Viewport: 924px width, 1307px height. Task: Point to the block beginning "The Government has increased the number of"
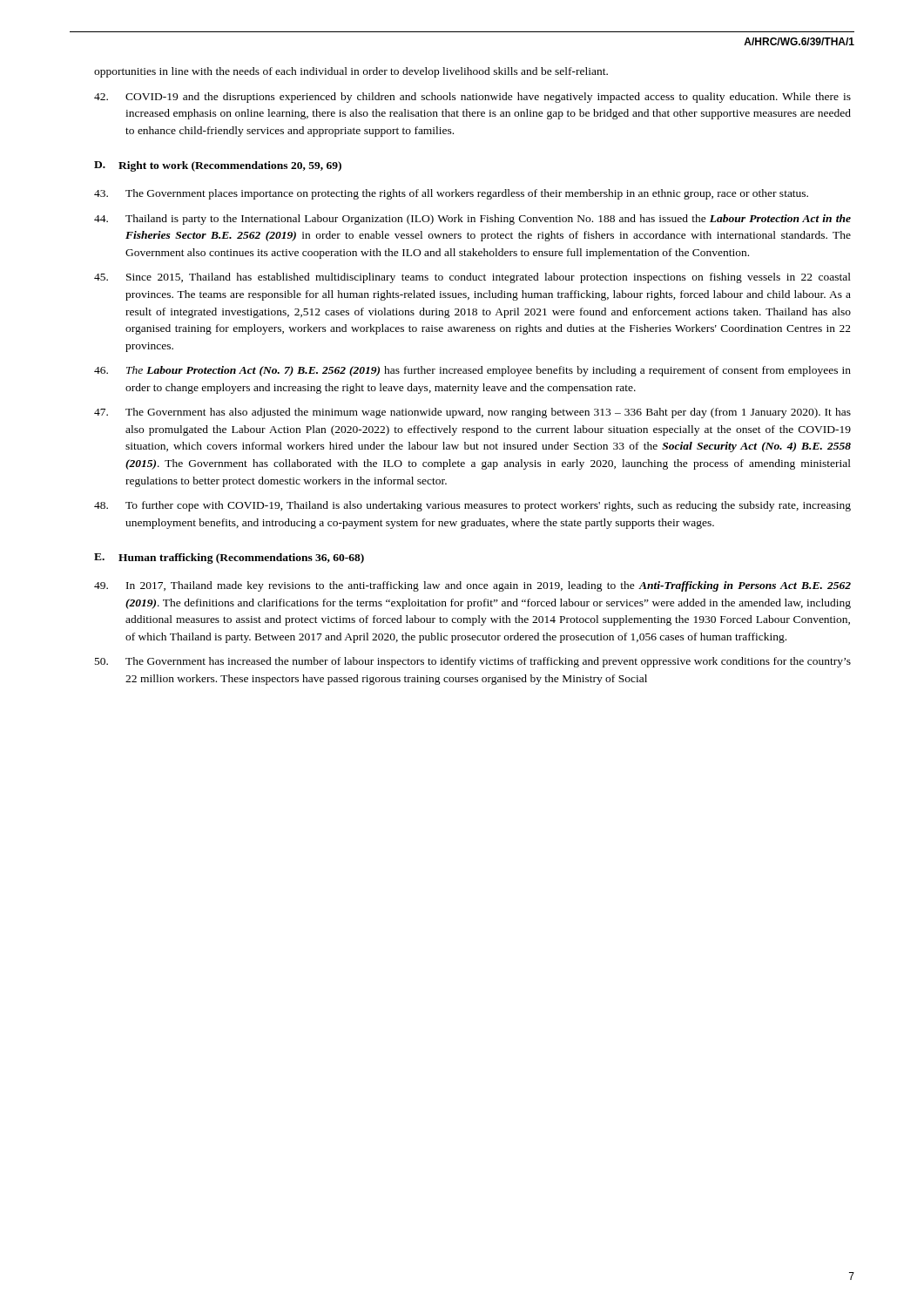click(x=474, y=670)
